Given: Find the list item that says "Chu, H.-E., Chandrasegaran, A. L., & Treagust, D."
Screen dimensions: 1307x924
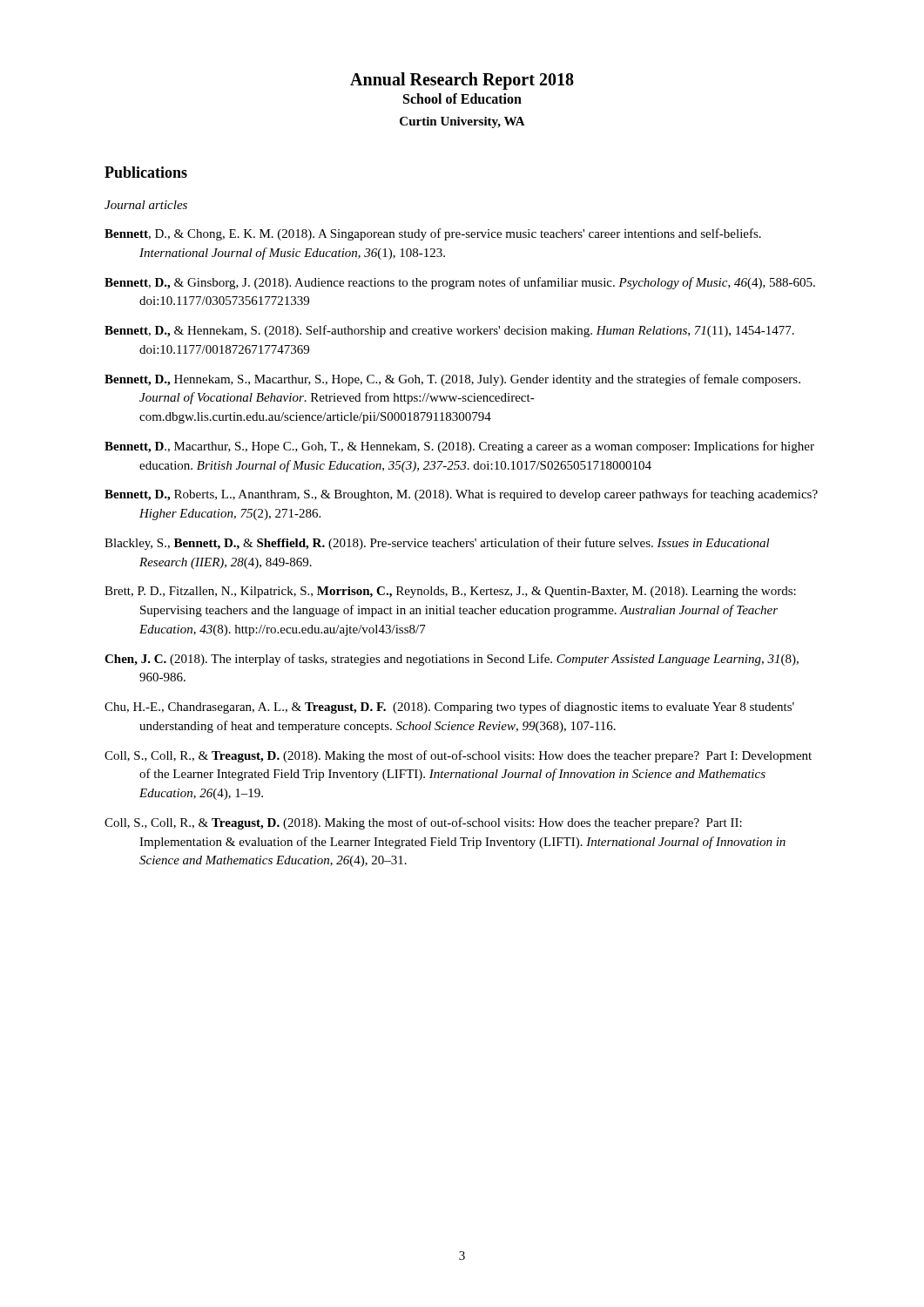Looking at the screenshot, I should tap(450, 716).
